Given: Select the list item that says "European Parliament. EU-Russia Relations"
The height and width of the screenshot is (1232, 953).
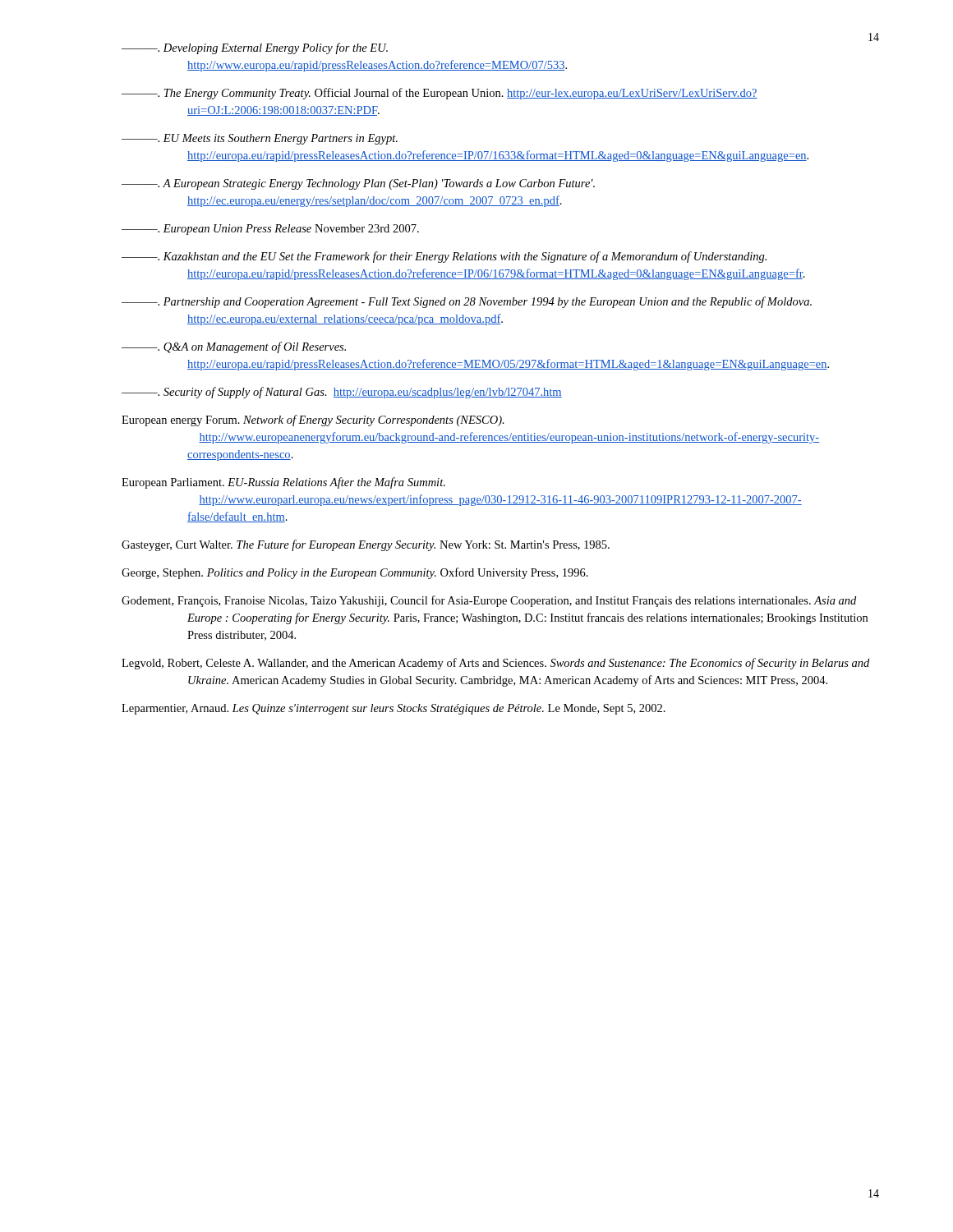Looking at the screenshot, I should pos(462,500).
